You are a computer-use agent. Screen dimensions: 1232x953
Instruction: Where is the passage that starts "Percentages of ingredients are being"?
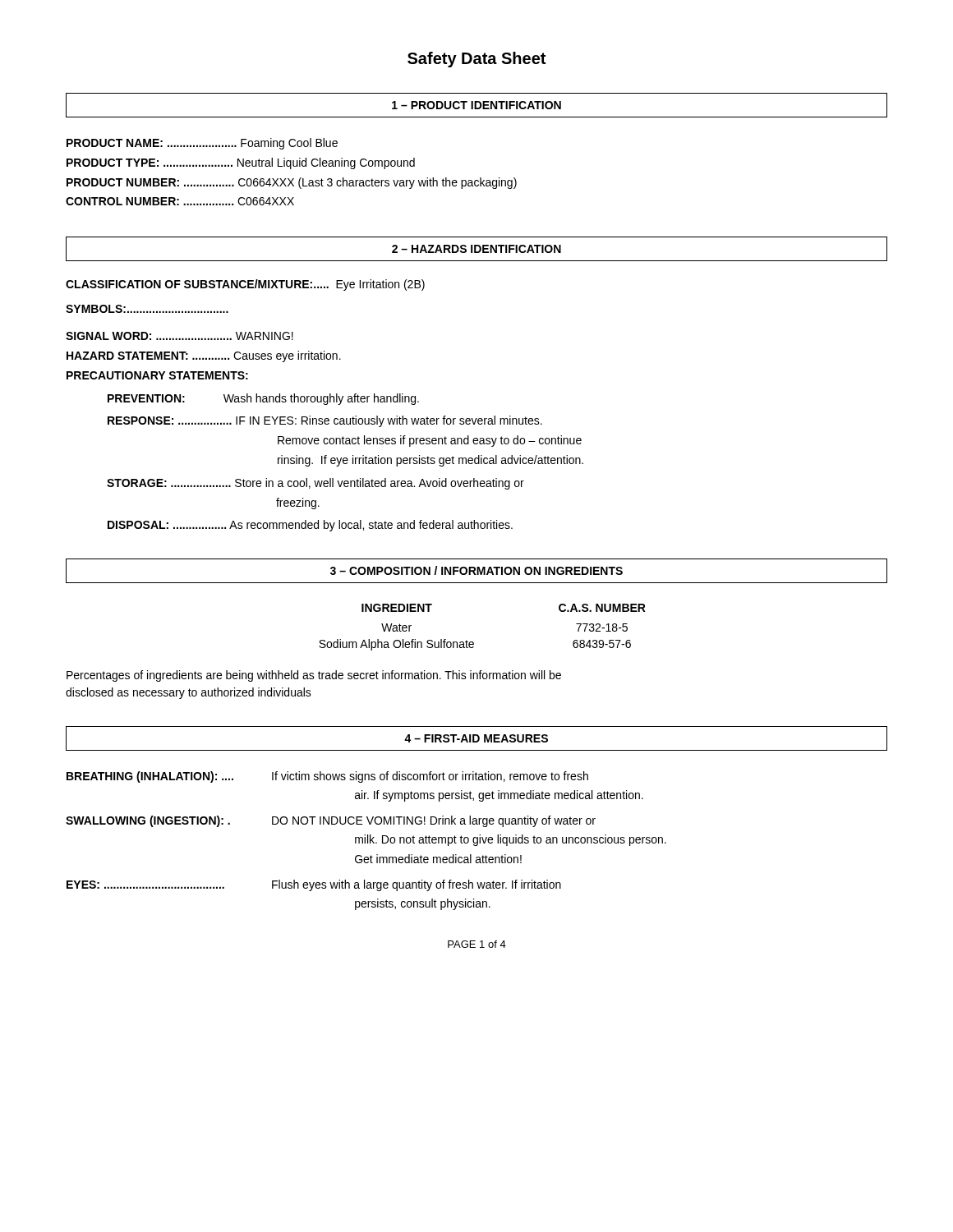click(314, 684)
